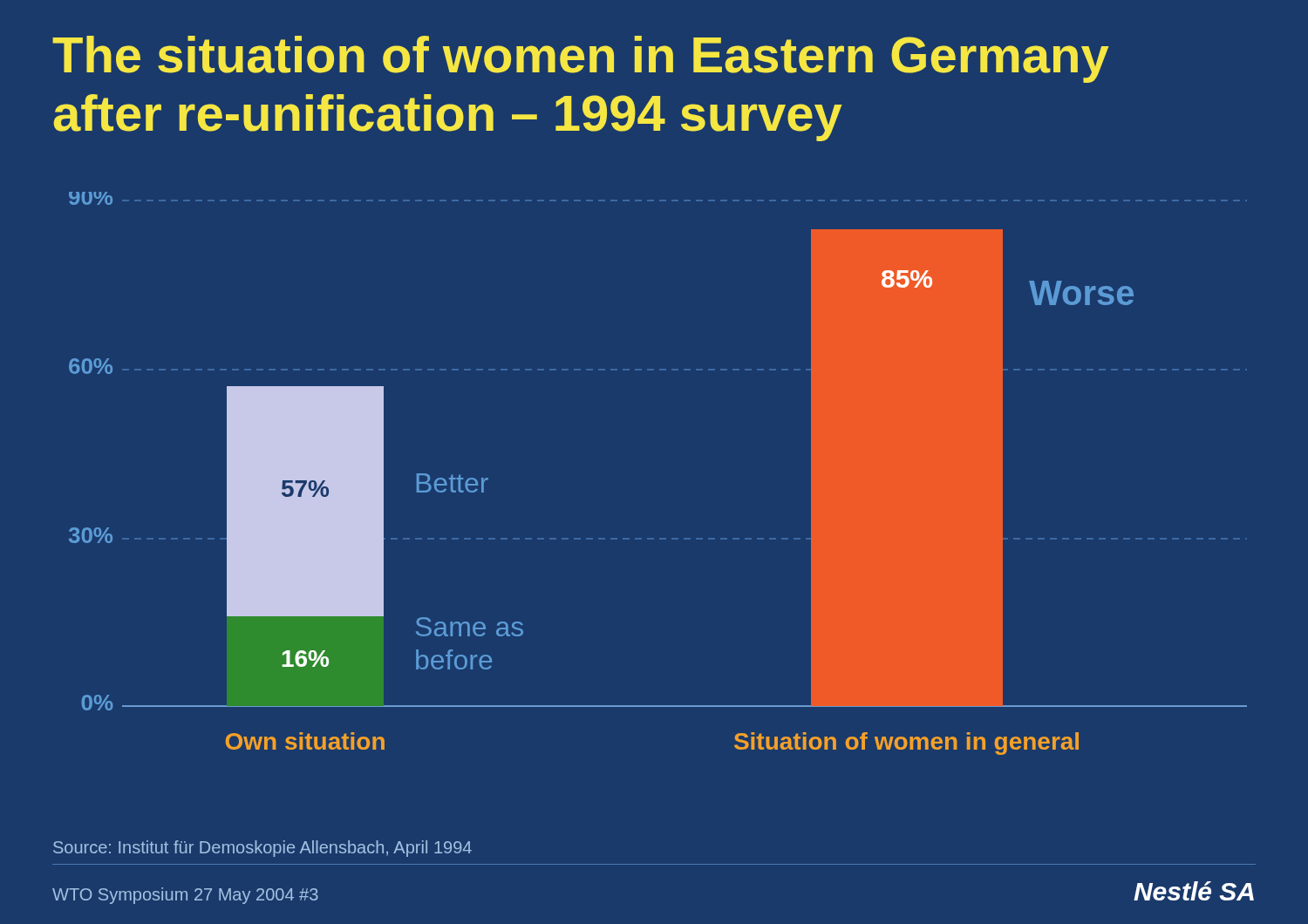Locate a bar chart
The height and width of the screenshot is (924, 1308).
[x=654, y=506]
